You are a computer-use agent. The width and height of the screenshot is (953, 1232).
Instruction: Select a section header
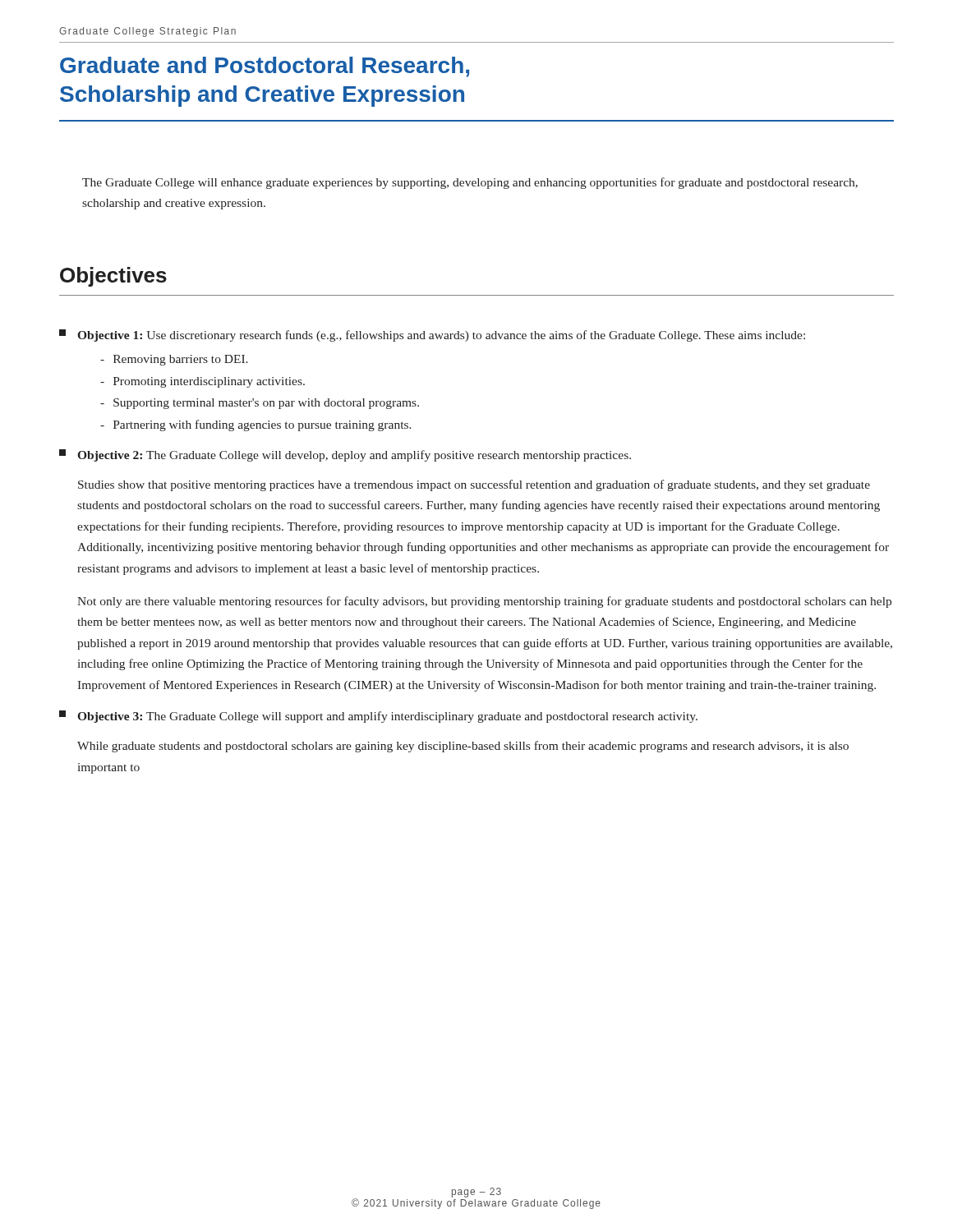point(476,279)
